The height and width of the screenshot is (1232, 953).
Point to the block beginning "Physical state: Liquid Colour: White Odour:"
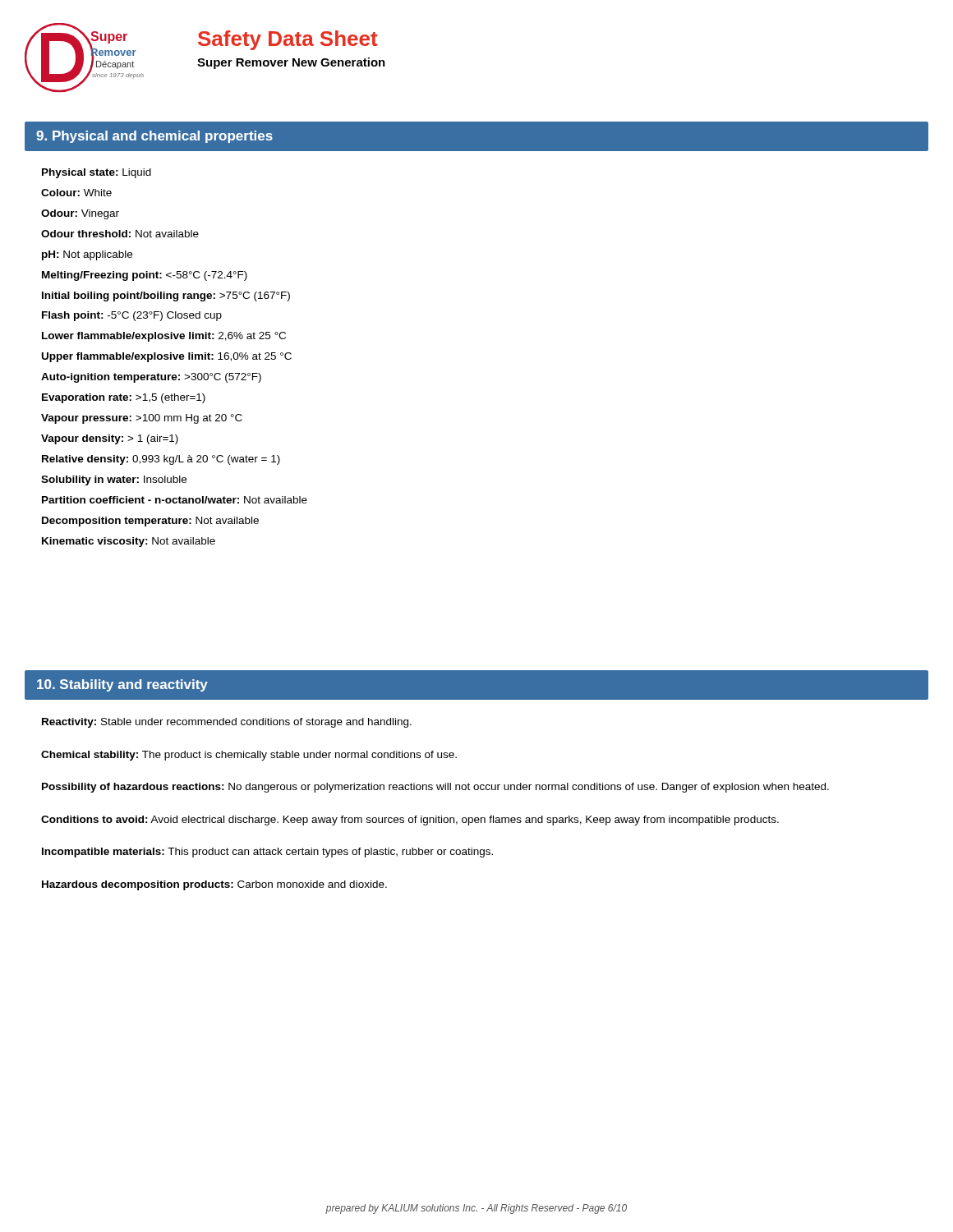97,173
